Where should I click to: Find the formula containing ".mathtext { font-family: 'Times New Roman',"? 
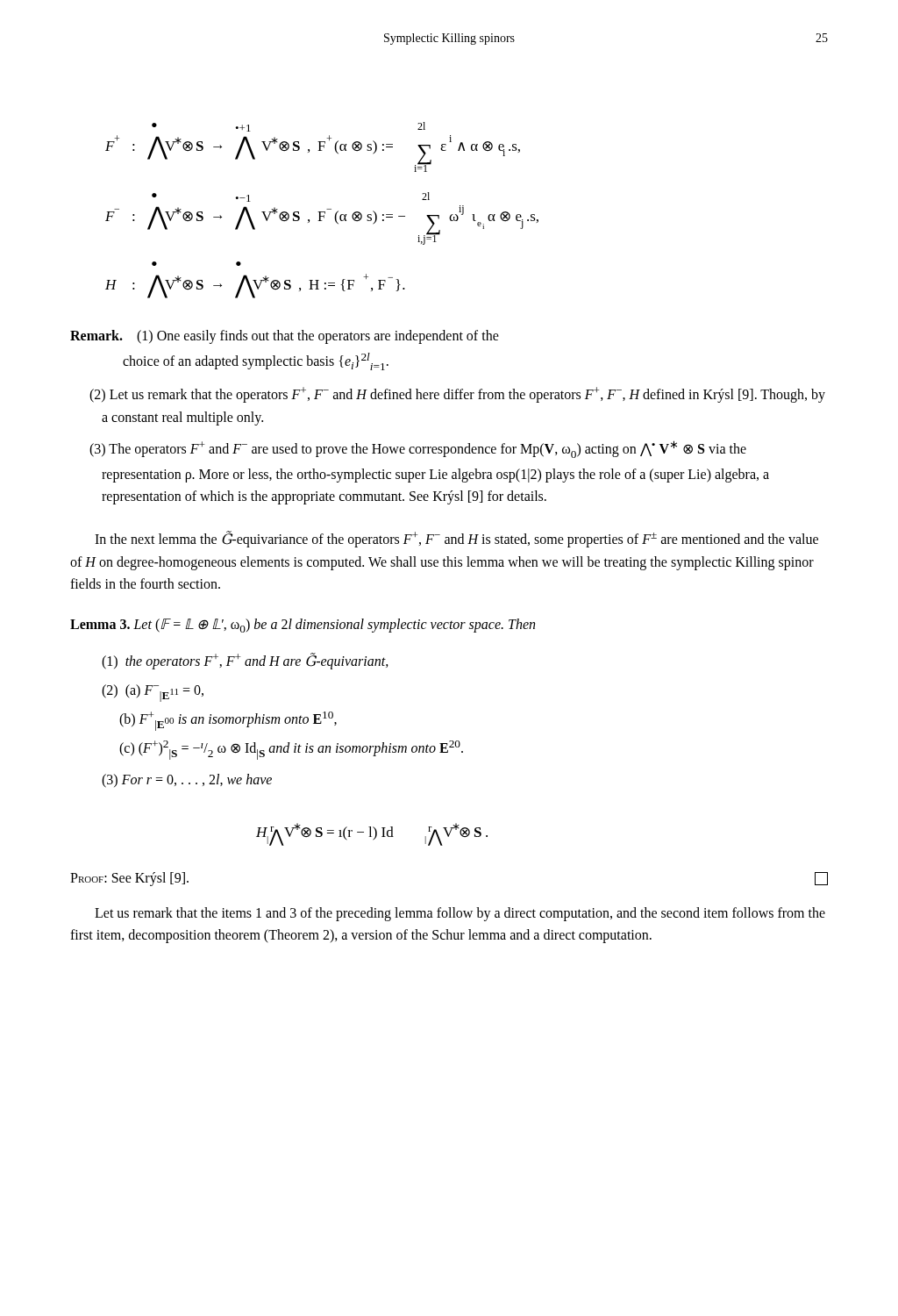point(434,211)
